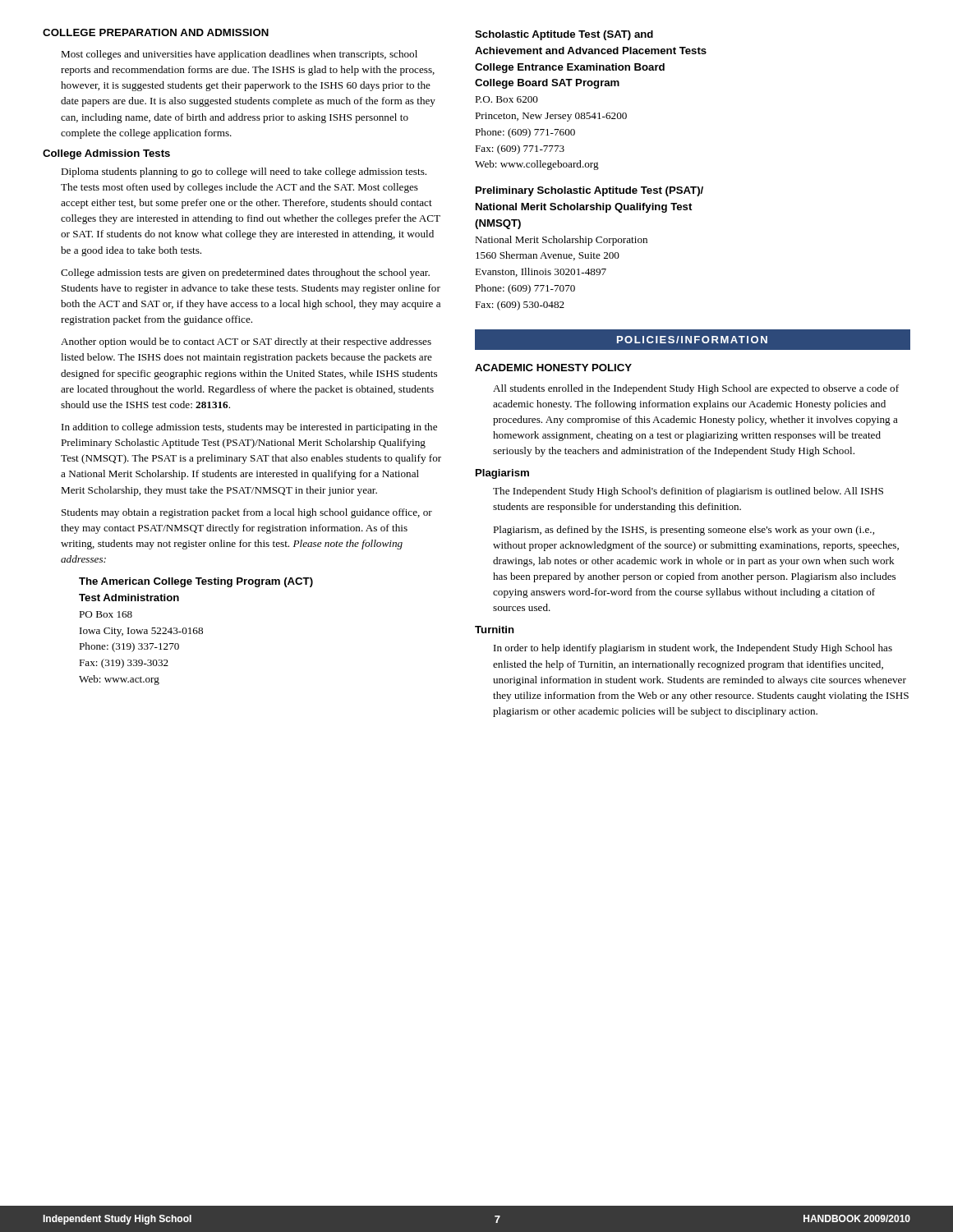Viewport: 953px width, 1232px height.
Task: Point to the block beginning "The Independent Study High School's definition of"
Action: 702,549
